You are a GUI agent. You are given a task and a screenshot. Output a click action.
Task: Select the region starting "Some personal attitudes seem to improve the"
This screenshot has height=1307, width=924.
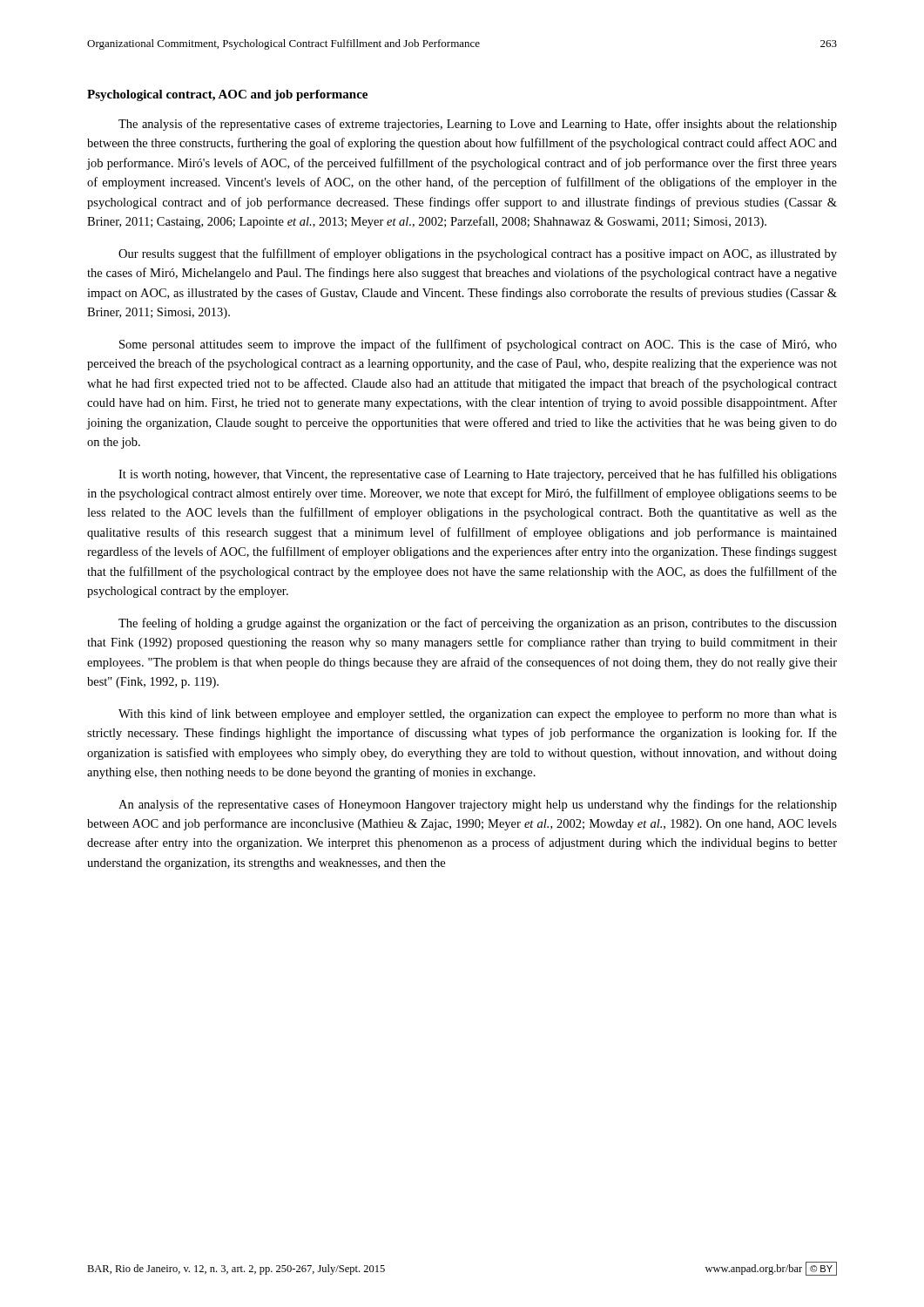pyautogui.click(x=462, y=393)
